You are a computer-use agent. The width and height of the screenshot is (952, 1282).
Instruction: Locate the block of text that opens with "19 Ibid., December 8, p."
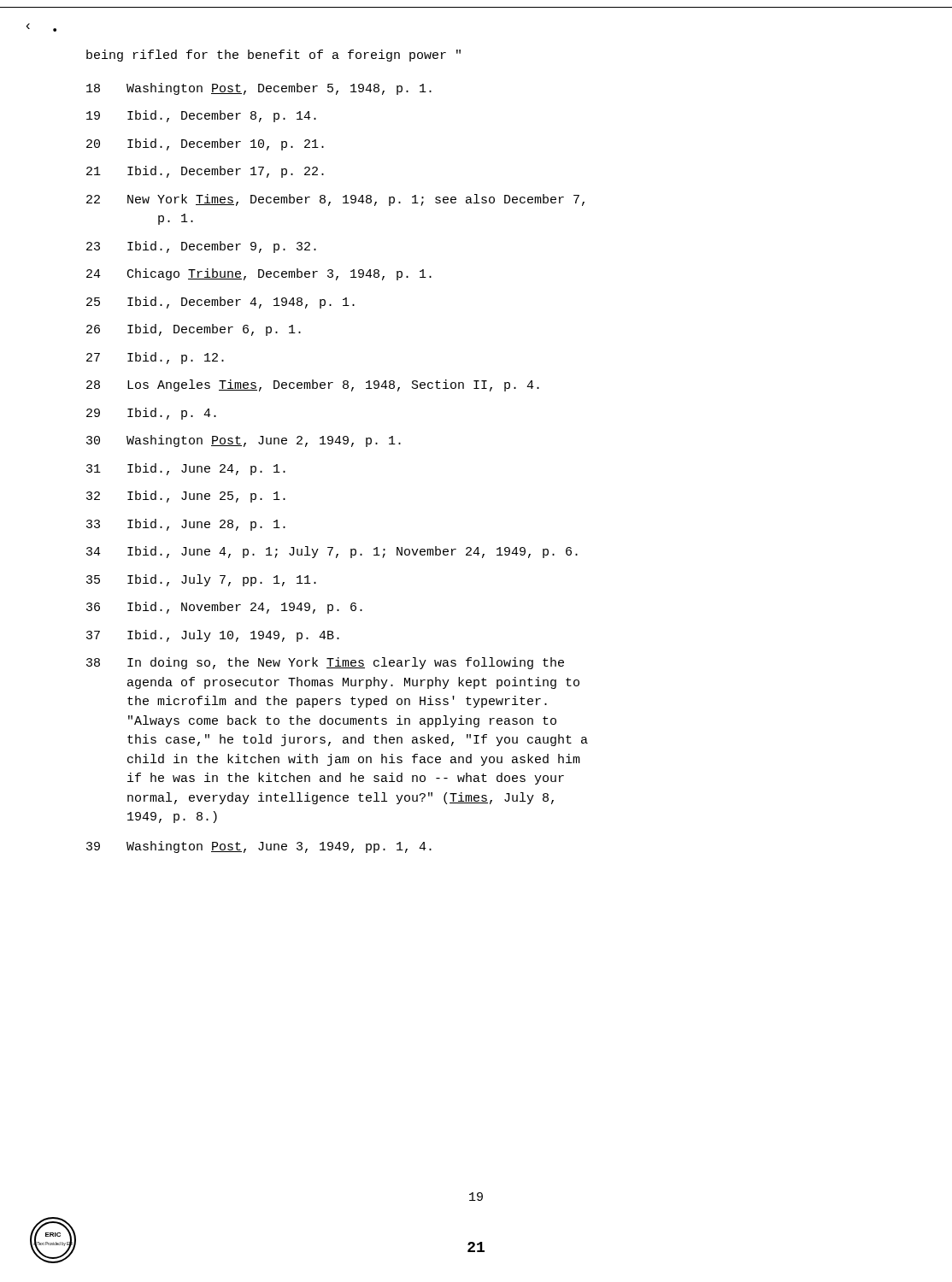tap(201, 116)
